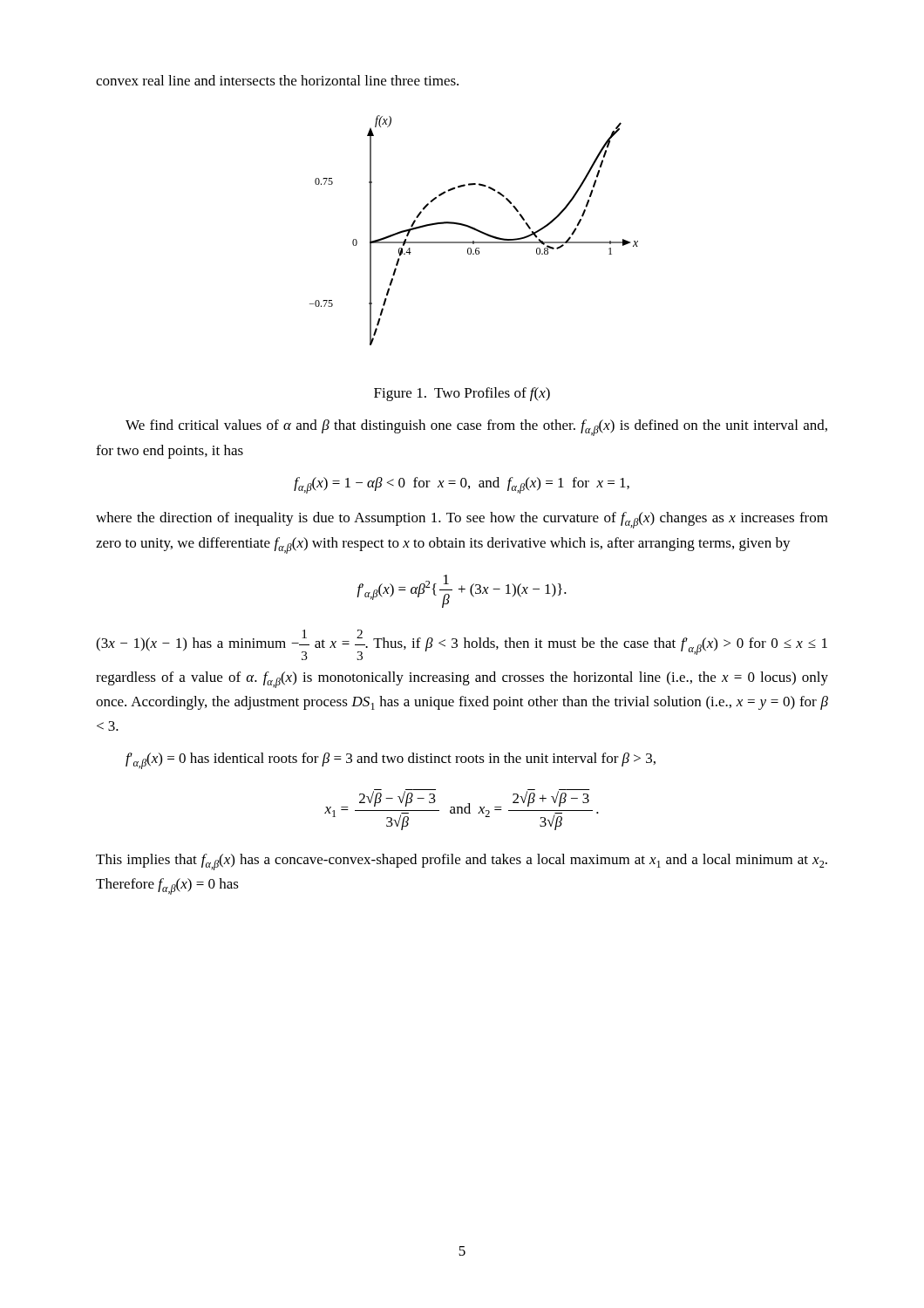924x1308 pixels.
Task: Locate the block of text that opens with "convex real line and intersects the horizontal"
Action: pos(278,81)
